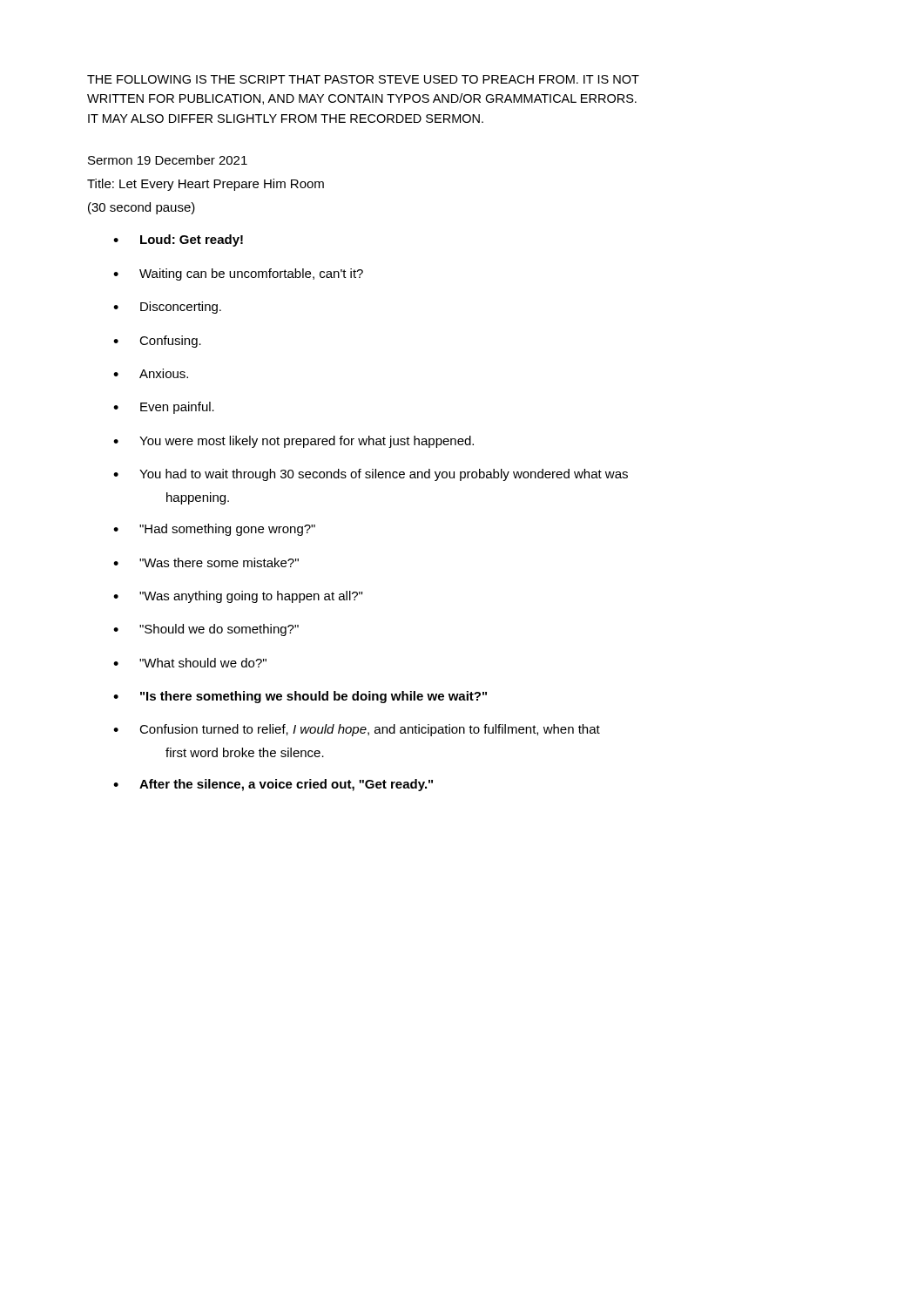The height and width of the screenshot is (1307, 924).
Task: Click on the block starting "• "Was there some mistake?""
Action: (x=206, y=562)
